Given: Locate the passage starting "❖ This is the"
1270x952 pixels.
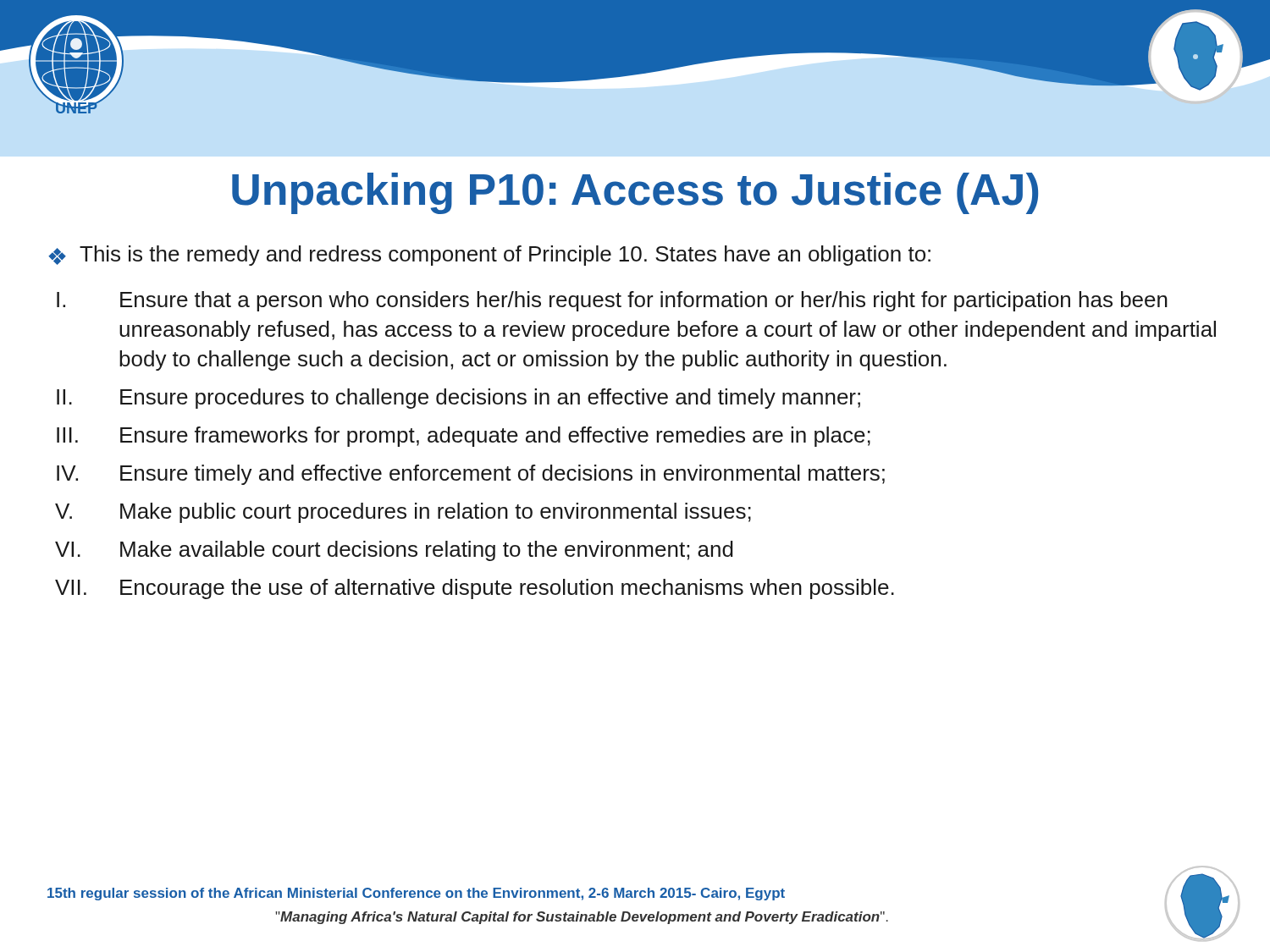Looking at the screenshot, I should coord(490,256).
